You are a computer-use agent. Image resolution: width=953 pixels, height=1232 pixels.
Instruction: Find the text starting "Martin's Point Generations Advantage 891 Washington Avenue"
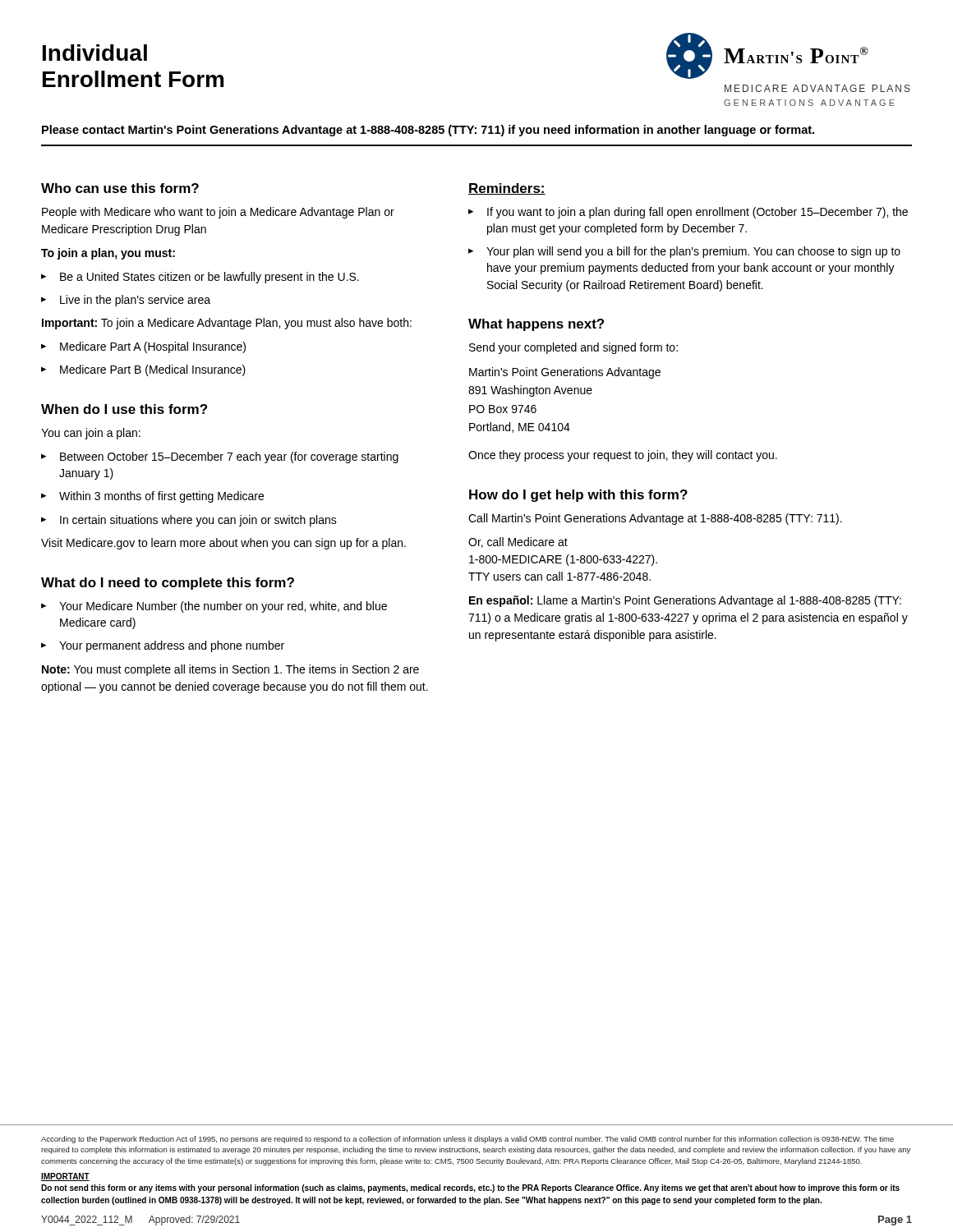(565, 373)
